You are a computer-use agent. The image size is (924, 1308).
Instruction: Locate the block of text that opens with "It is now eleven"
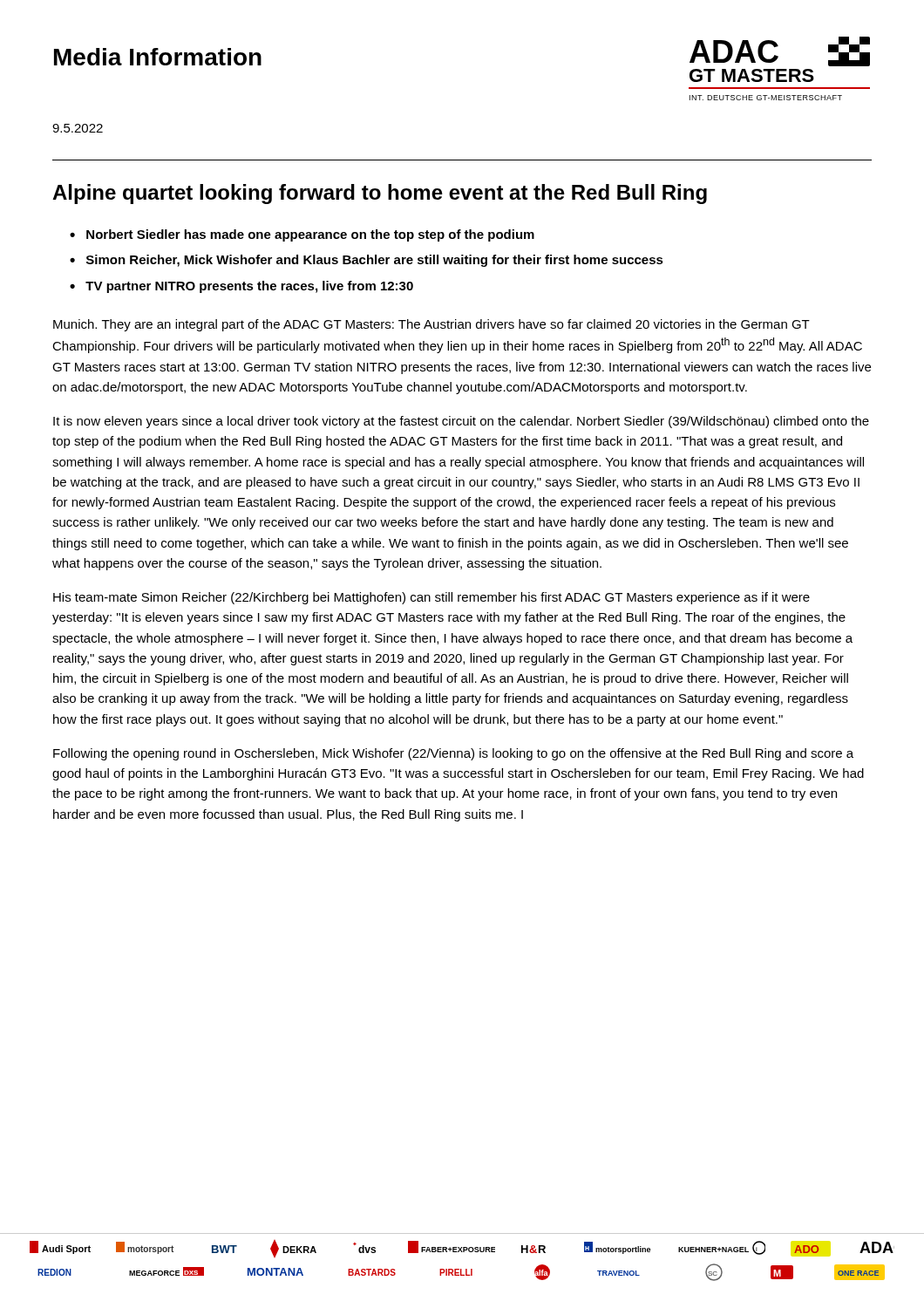461,492
